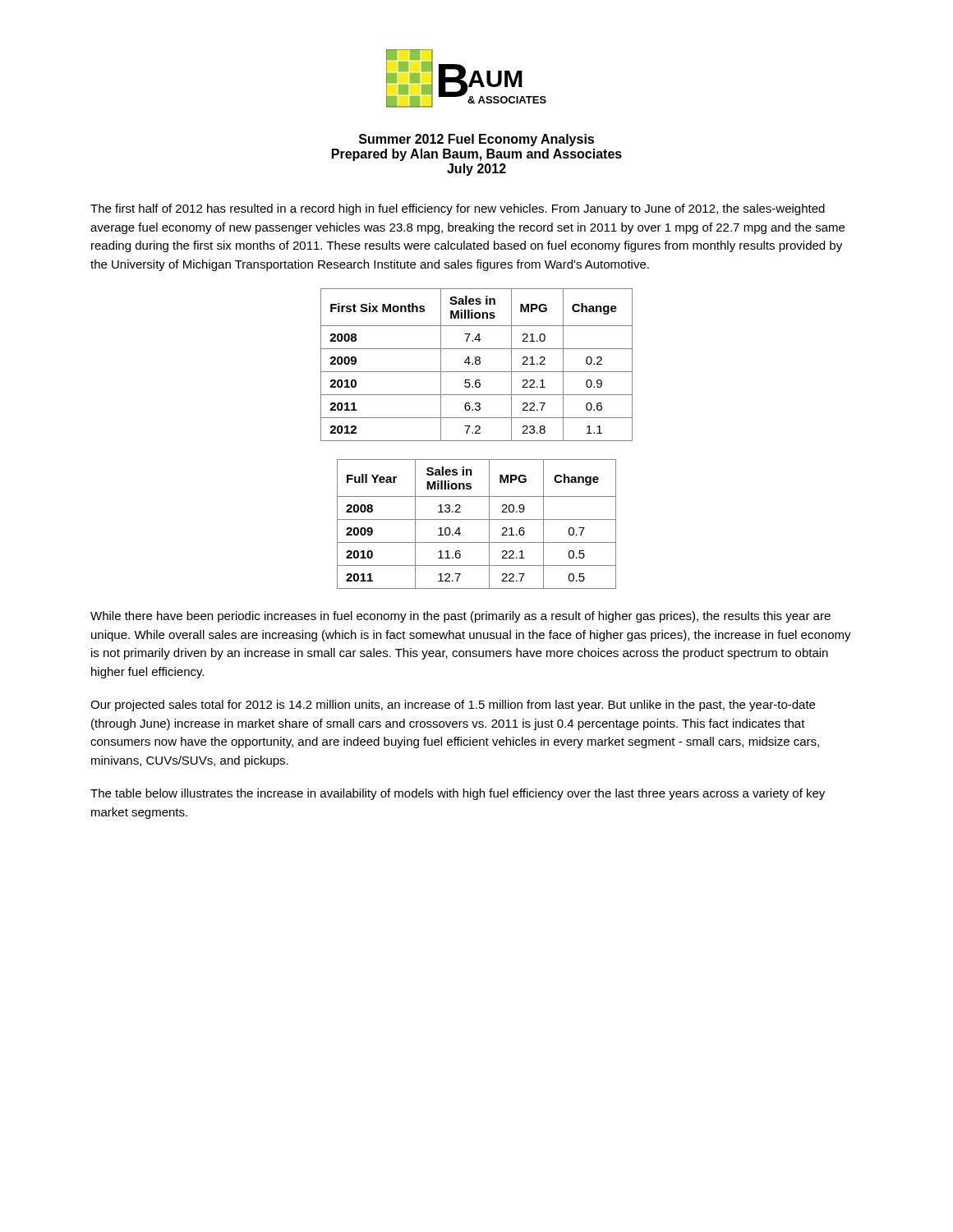This screenshot has width=953, height=1232.
Task: Click a logo
Action: click(476, 83)
